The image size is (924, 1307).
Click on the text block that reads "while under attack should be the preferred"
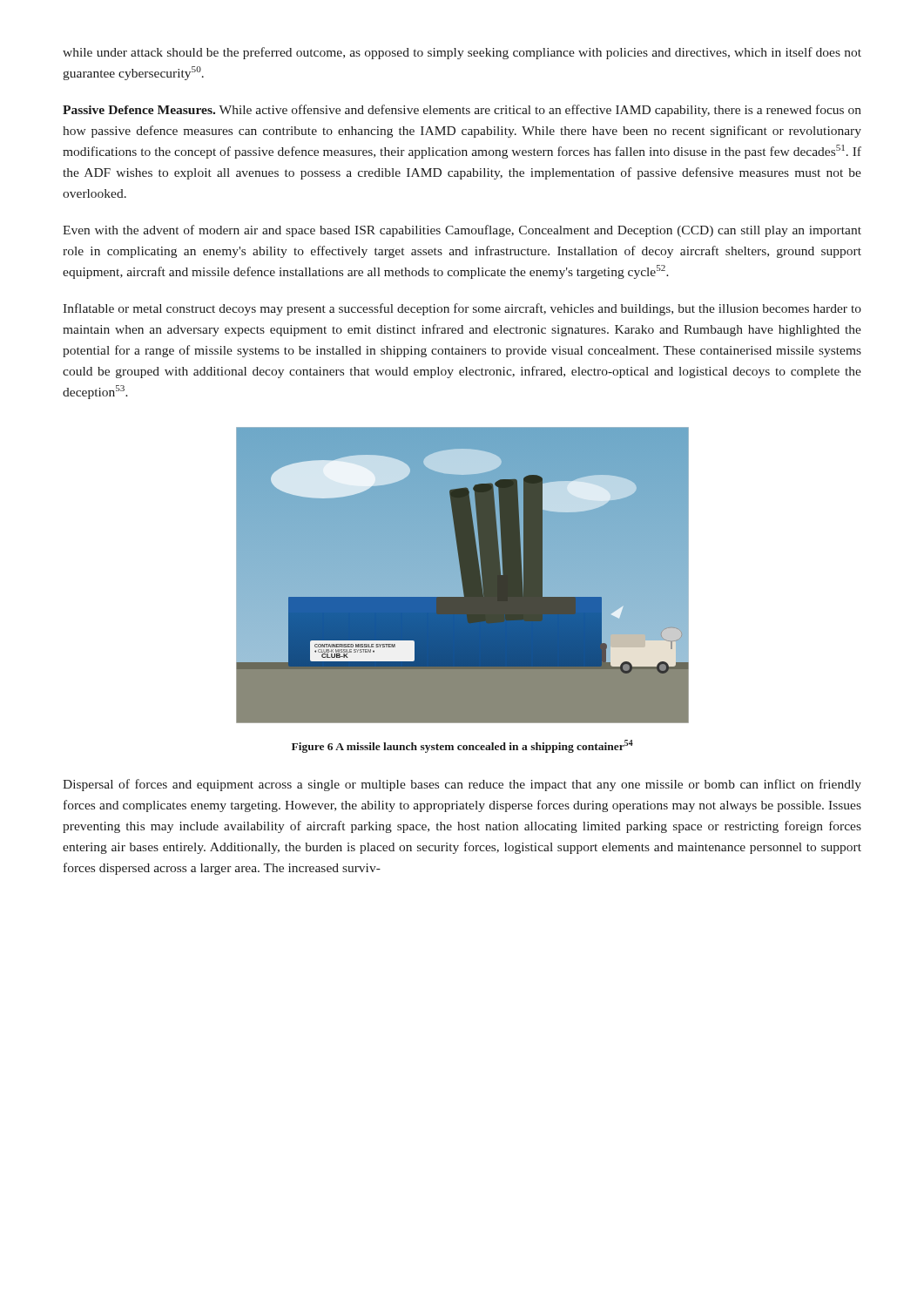[462, 62]
